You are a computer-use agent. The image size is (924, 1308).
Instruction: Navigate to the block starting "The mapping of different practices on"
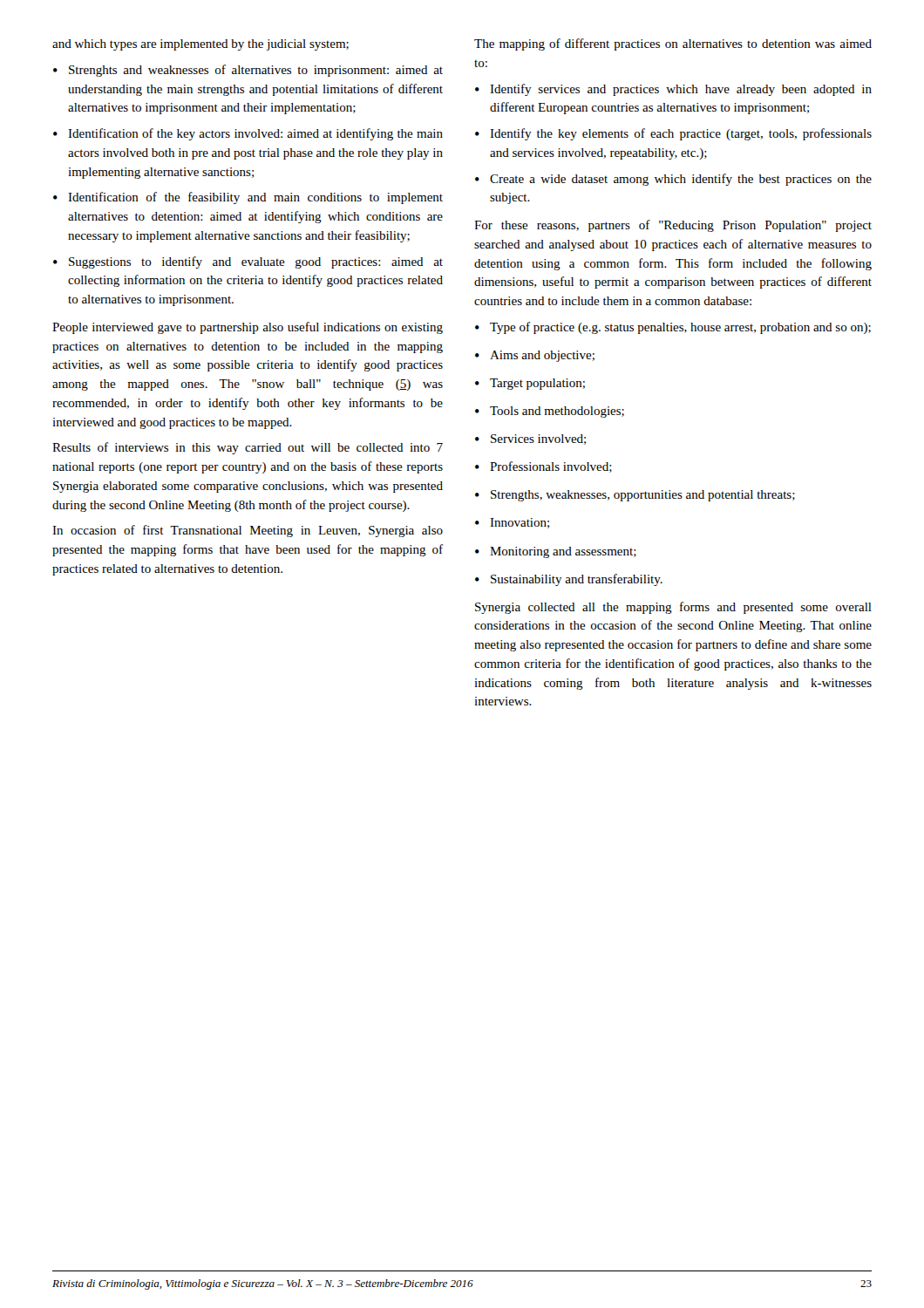click(673, 53)
